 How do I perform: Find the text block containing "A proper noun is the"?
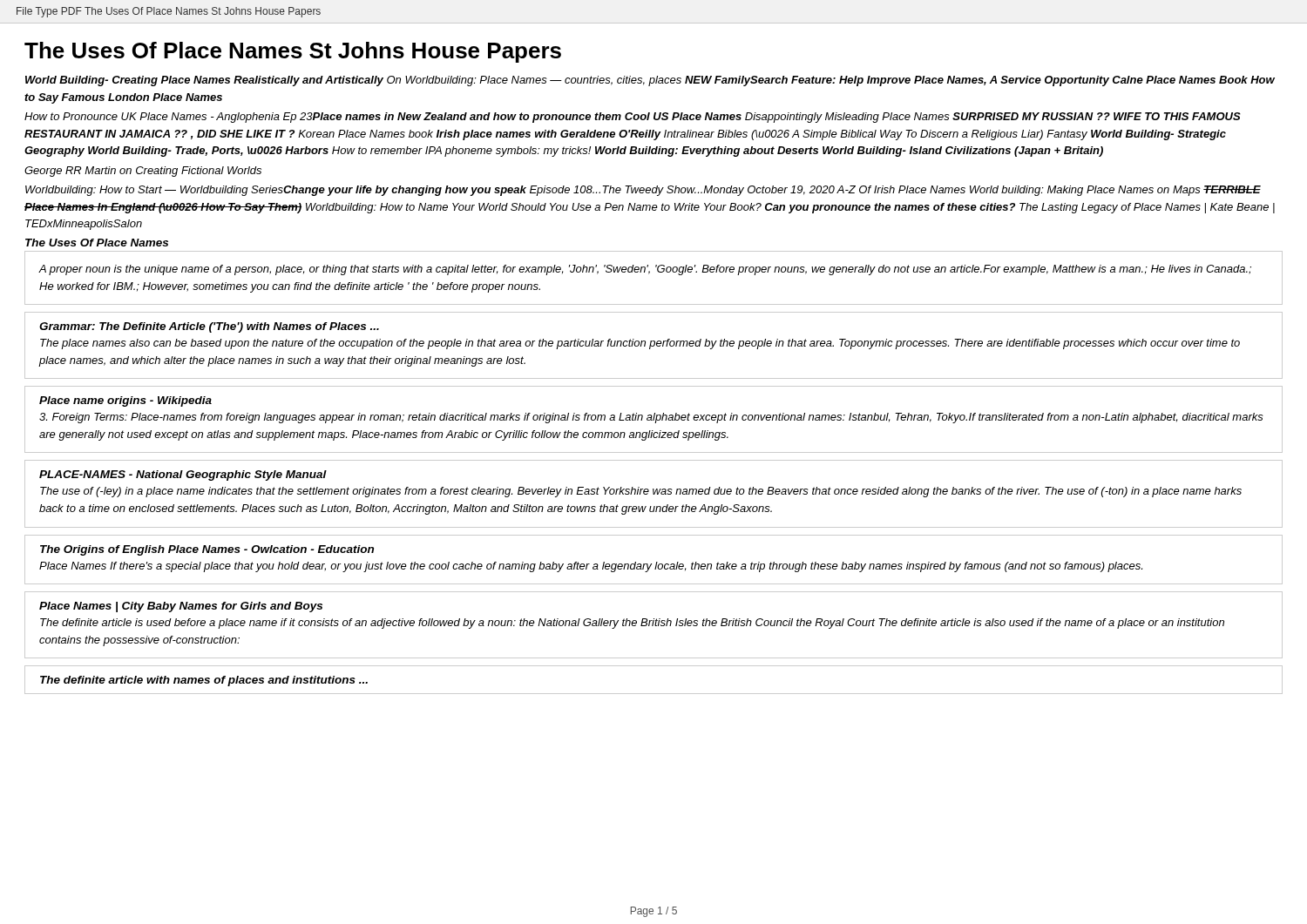[646, 277]
